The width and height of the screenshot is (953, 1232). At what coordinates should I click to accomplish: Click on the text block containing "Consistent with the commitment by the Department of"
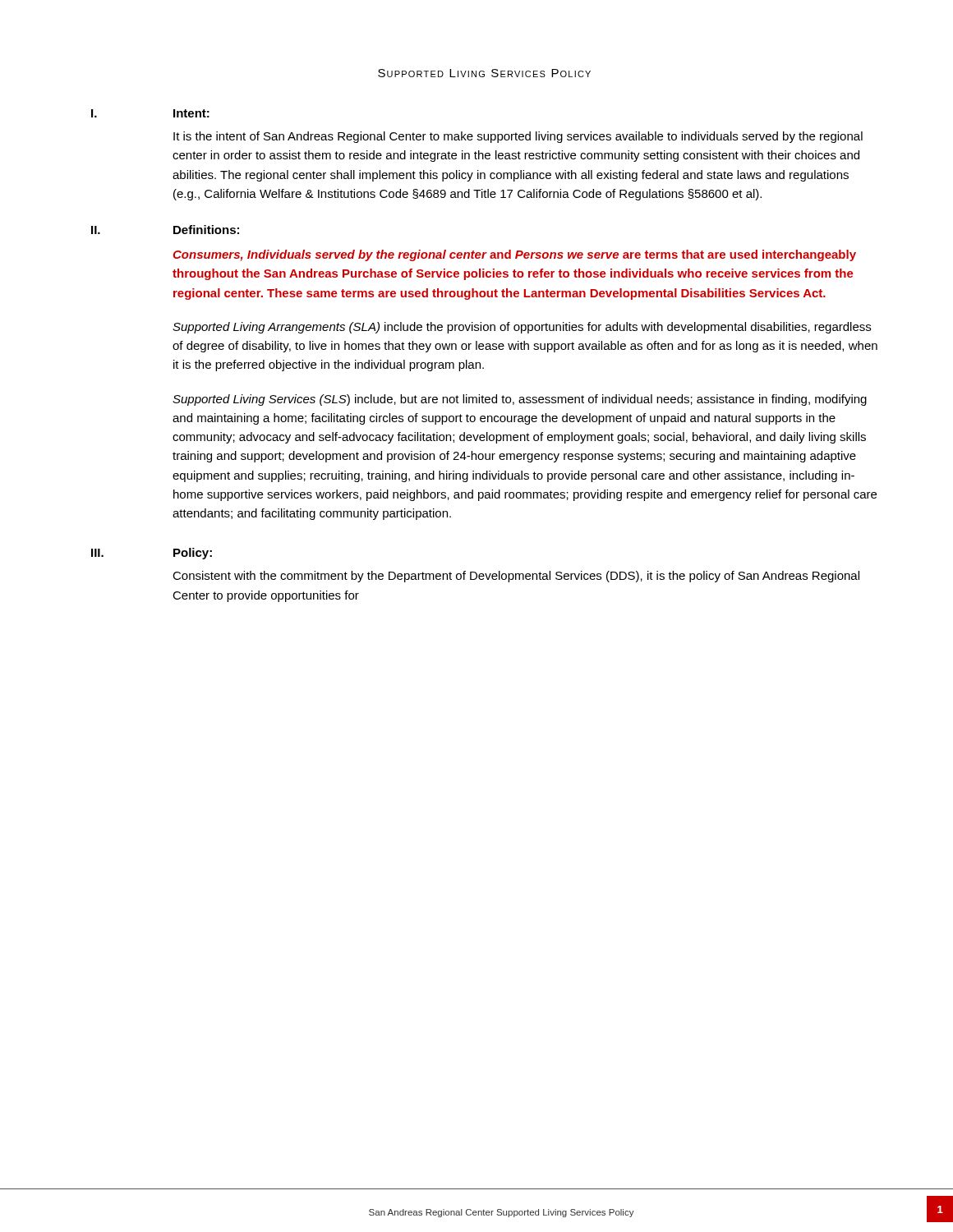(x=516, y=585)
